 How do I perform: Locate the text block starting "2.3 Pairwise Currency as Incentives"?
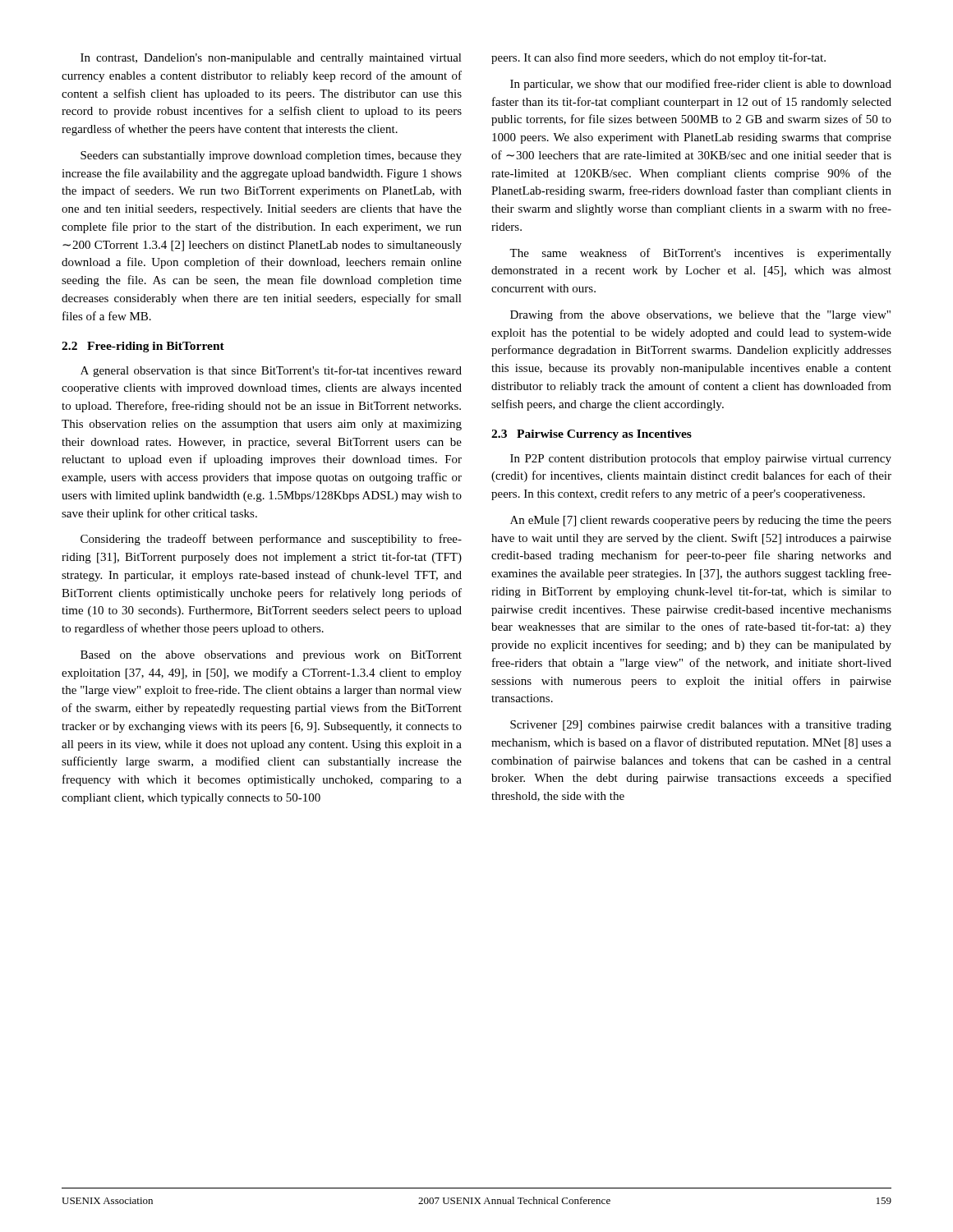pos(591,433)
